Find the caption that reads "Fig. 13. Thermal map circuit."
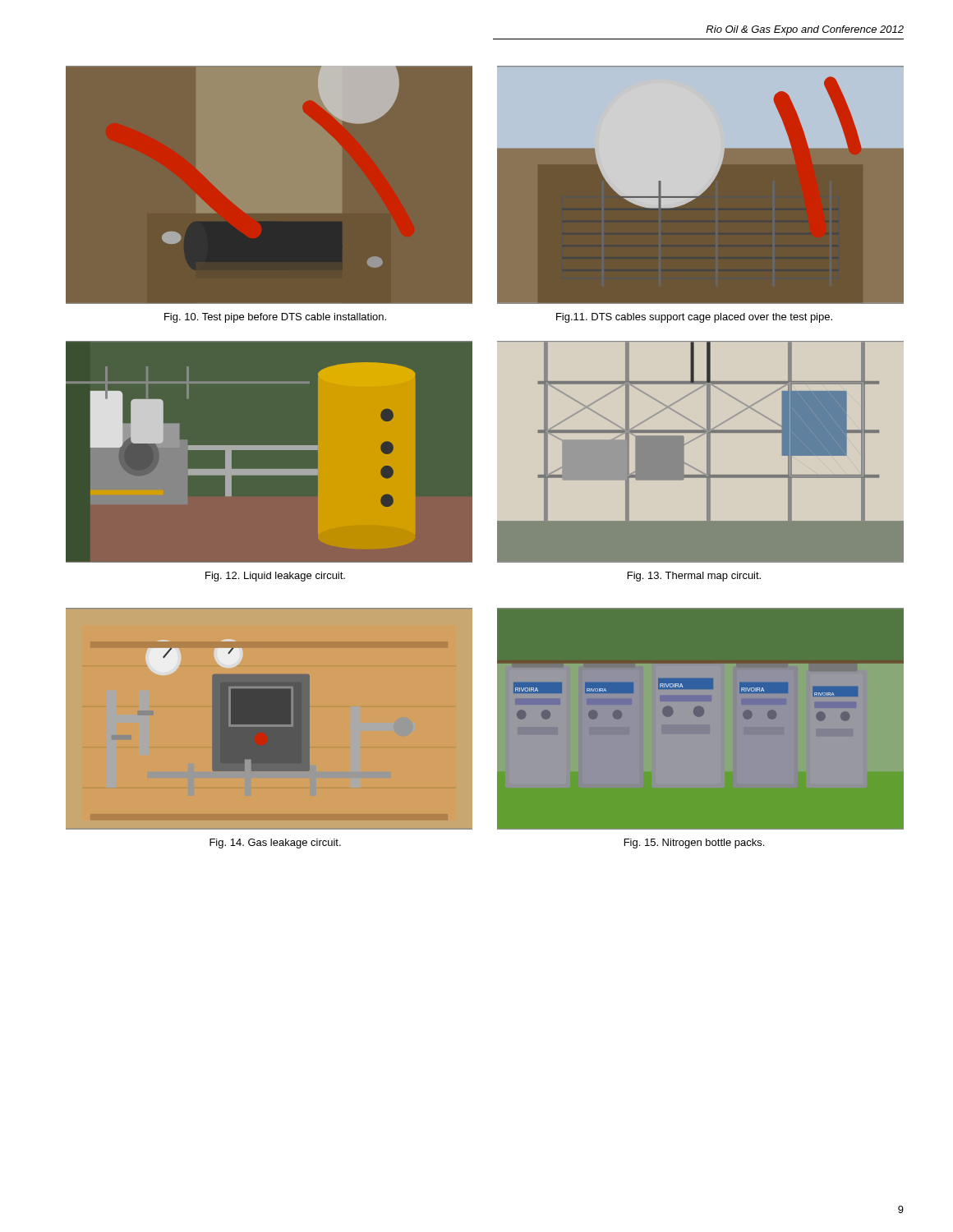This screenshot has width=953, height=1232. [694, 575]
